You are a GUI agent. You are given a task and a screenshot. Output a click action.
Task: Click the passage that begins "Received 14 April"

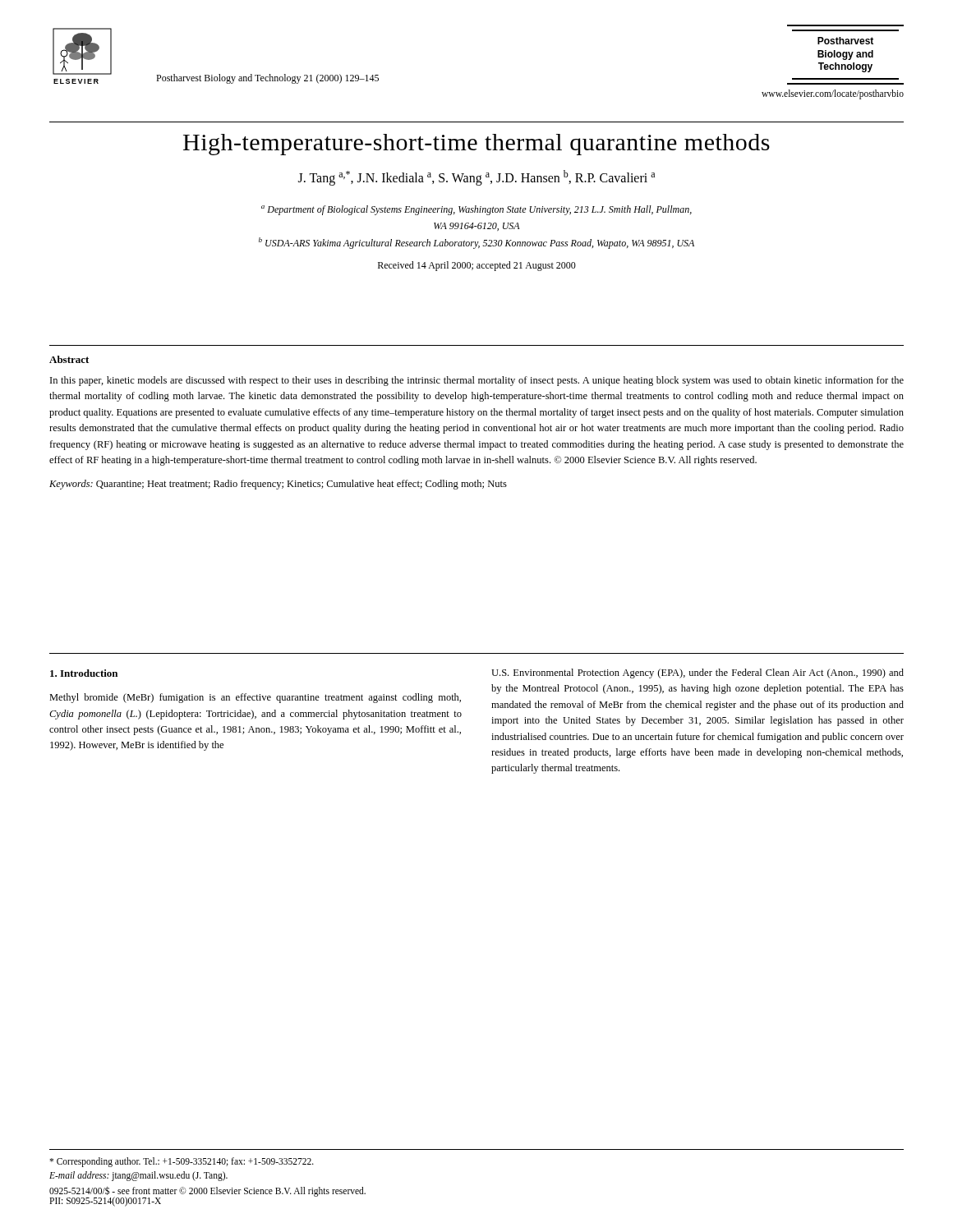coord(476,265)
